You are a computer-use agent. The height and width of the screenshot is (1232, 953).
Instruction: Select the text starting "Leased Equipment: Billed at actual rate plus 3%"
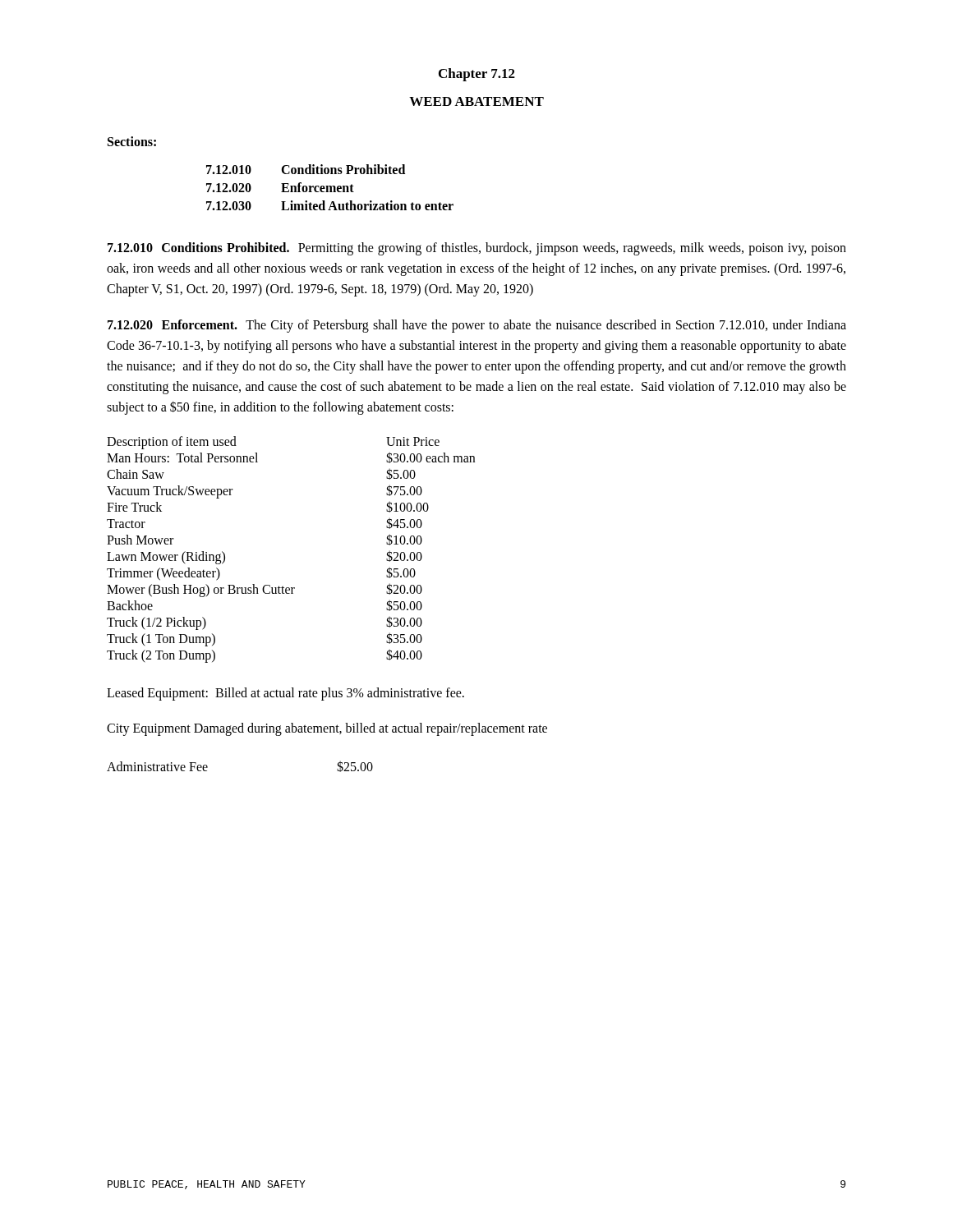pyautogui.click(x=286, y=693)
